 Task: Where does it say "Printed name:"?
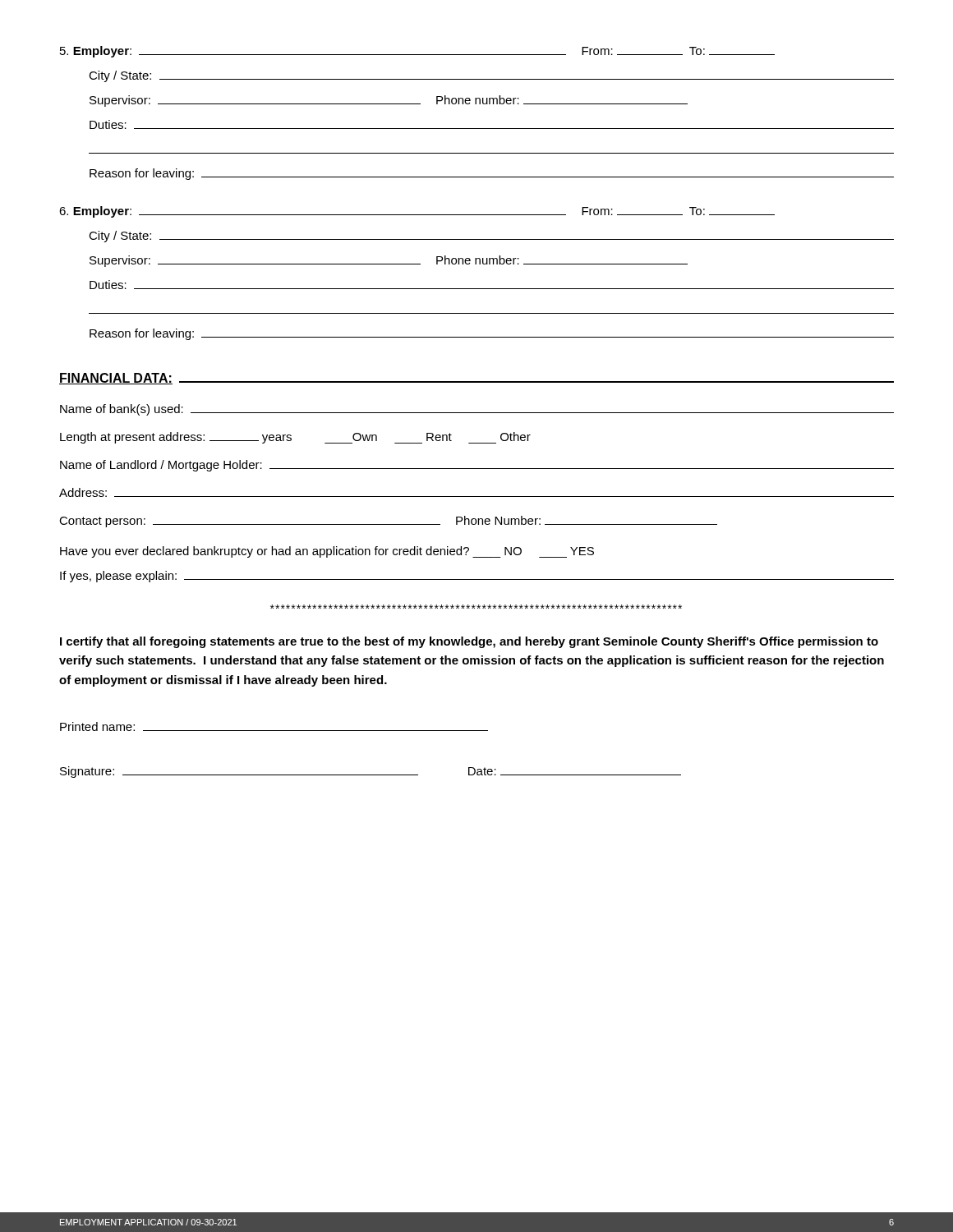(273, 724)
